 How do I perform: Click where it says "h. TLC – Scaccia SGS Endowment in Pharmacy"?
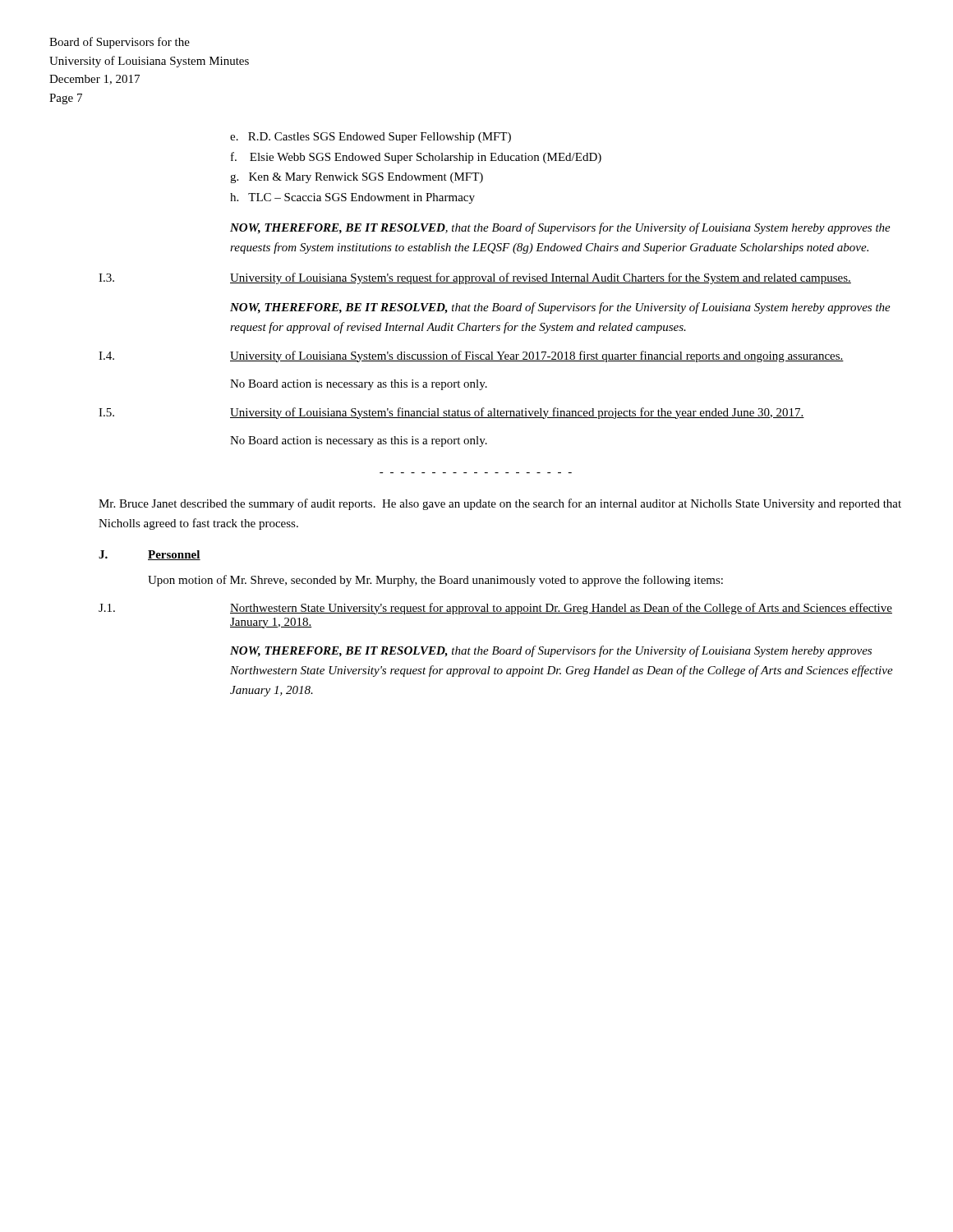[x=352, y=197]
